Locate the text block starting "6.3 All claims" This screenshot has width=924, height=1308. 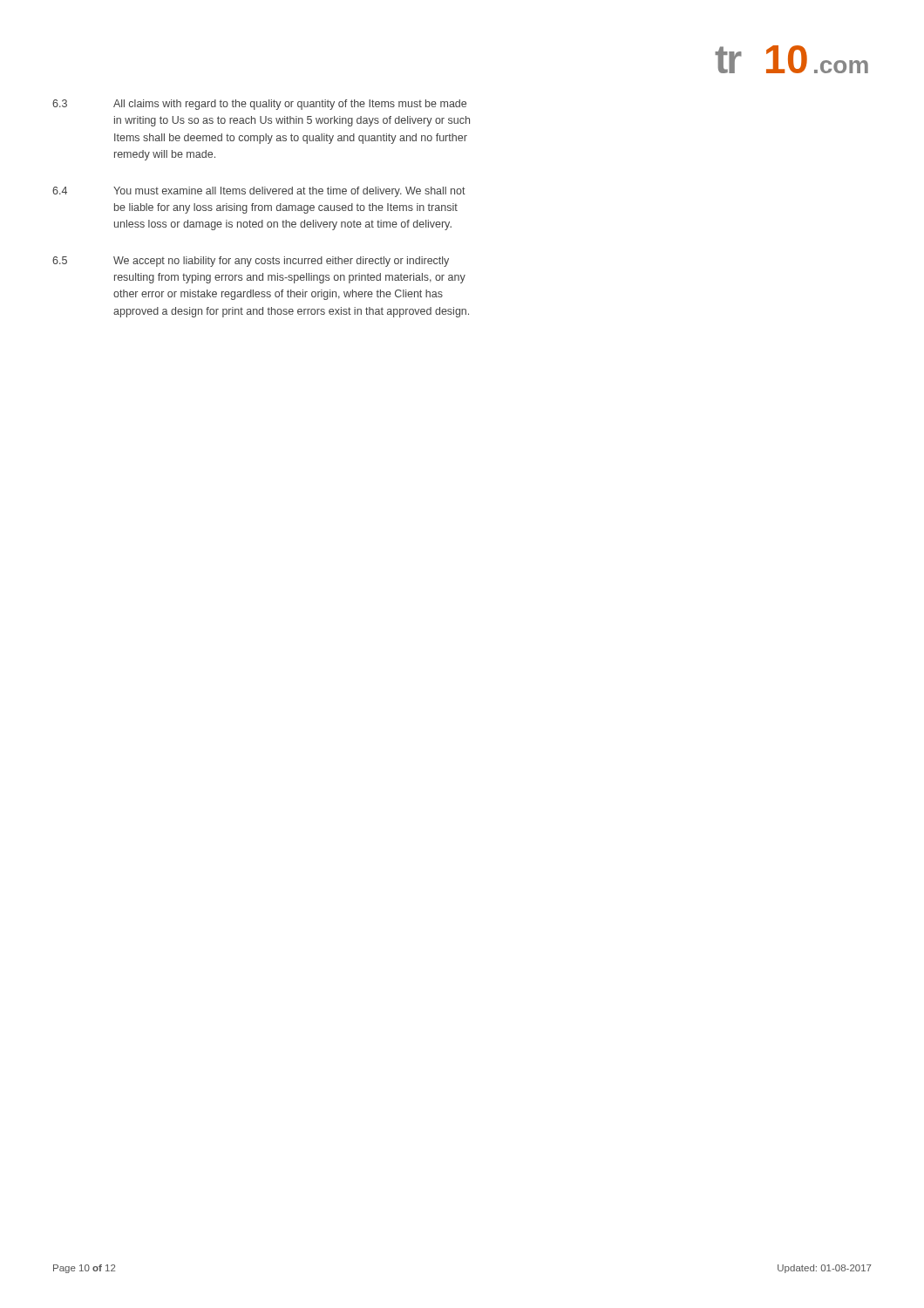(x=261, y=130)
